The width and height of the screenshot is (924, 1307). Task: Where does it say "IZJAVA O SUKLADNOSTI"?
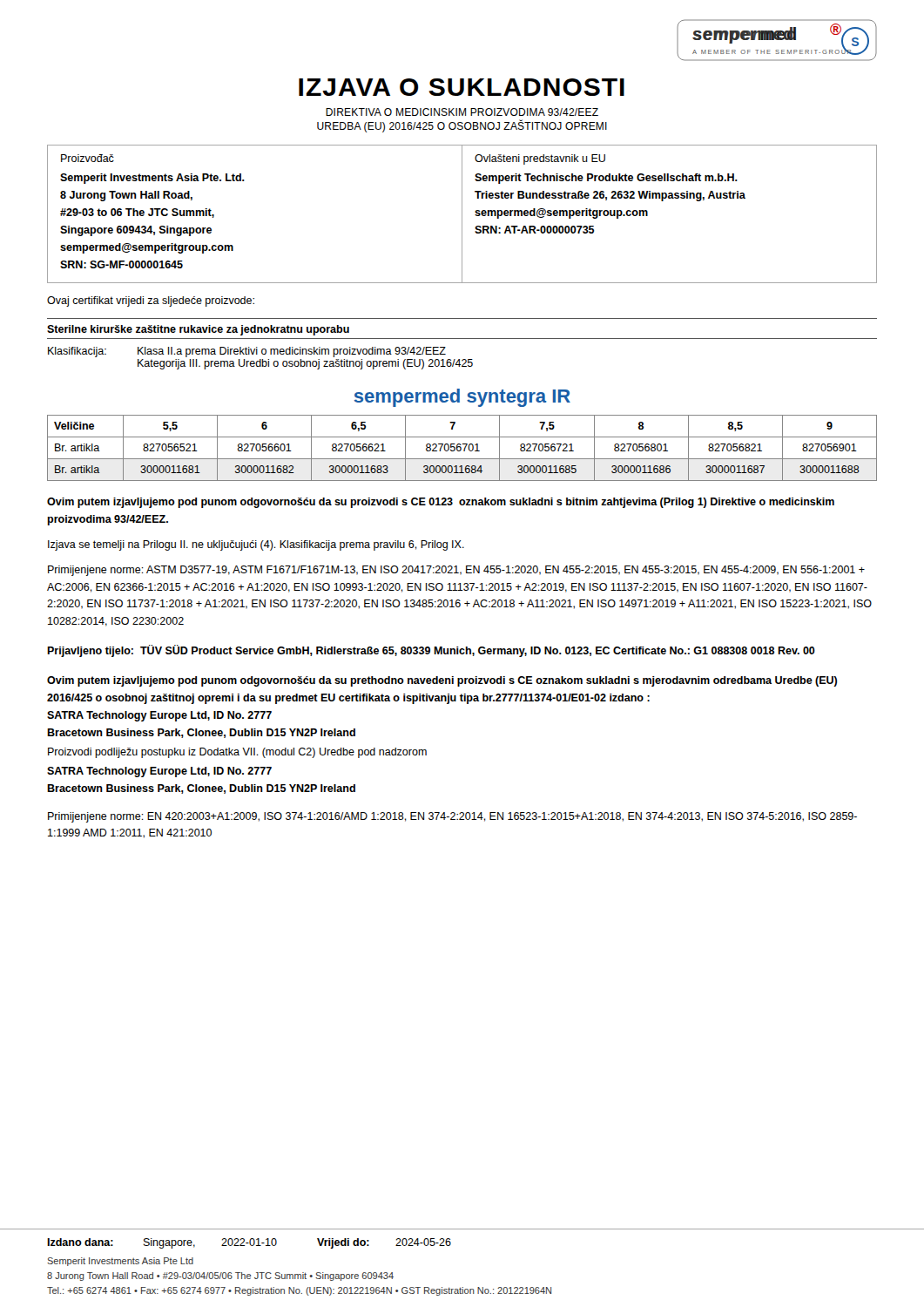point(462,87)
